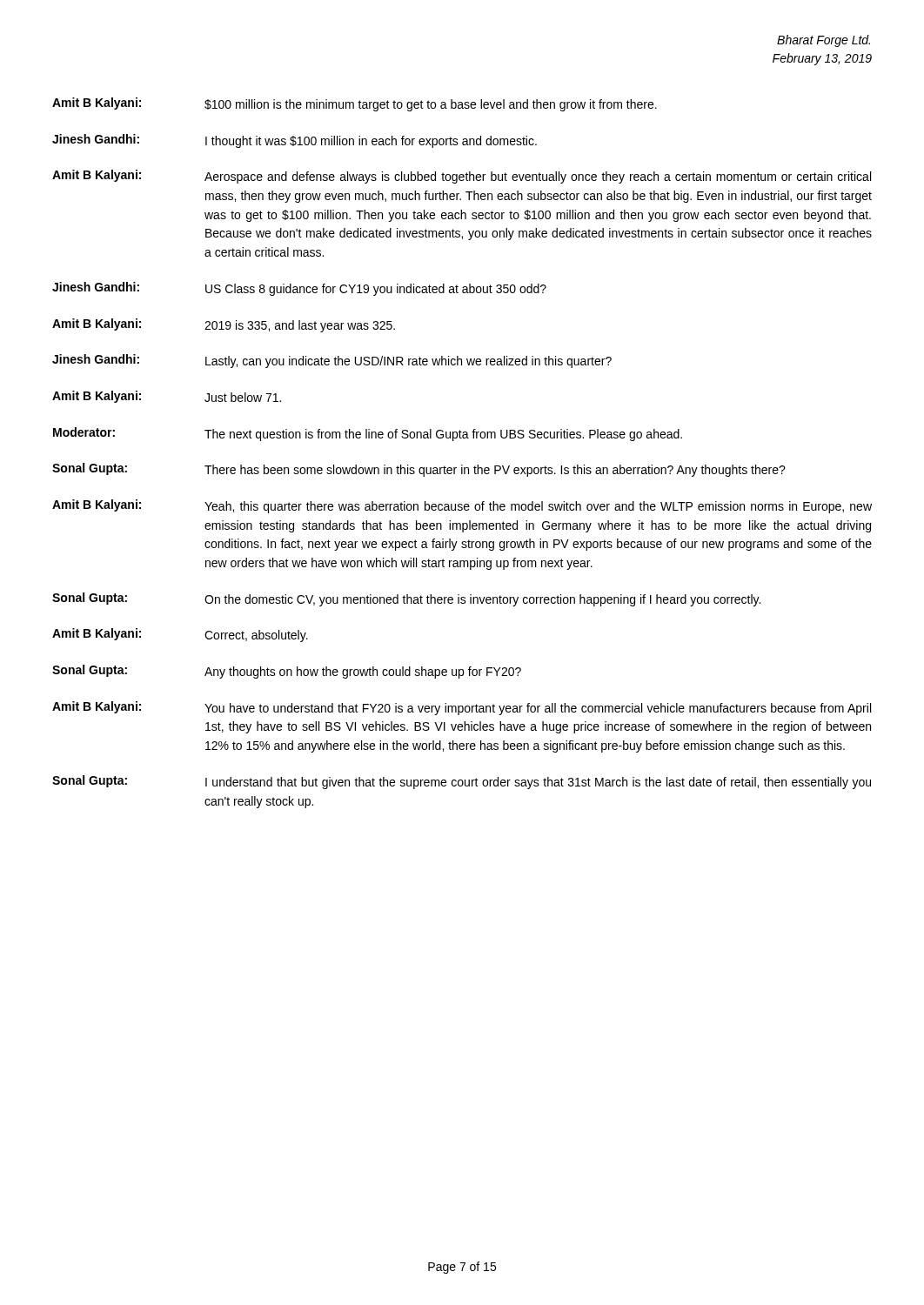Select the block starting "Amit B Kalyani: Correct, absolutely."
The image size is (924, 1305).
104,635
